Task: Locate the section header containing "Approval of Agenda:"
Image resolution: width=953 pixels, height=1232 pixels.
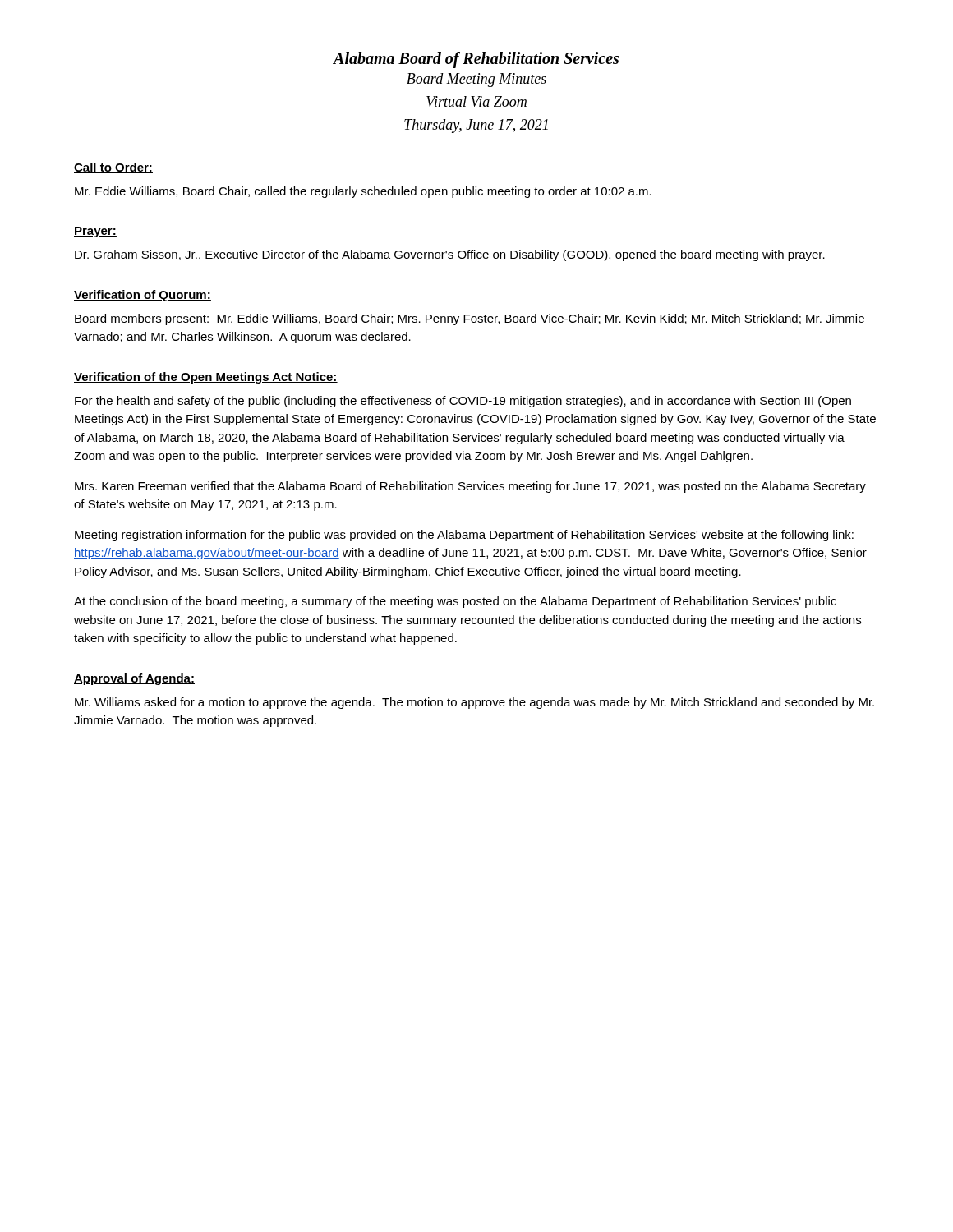Action: (x=134, y=678)
